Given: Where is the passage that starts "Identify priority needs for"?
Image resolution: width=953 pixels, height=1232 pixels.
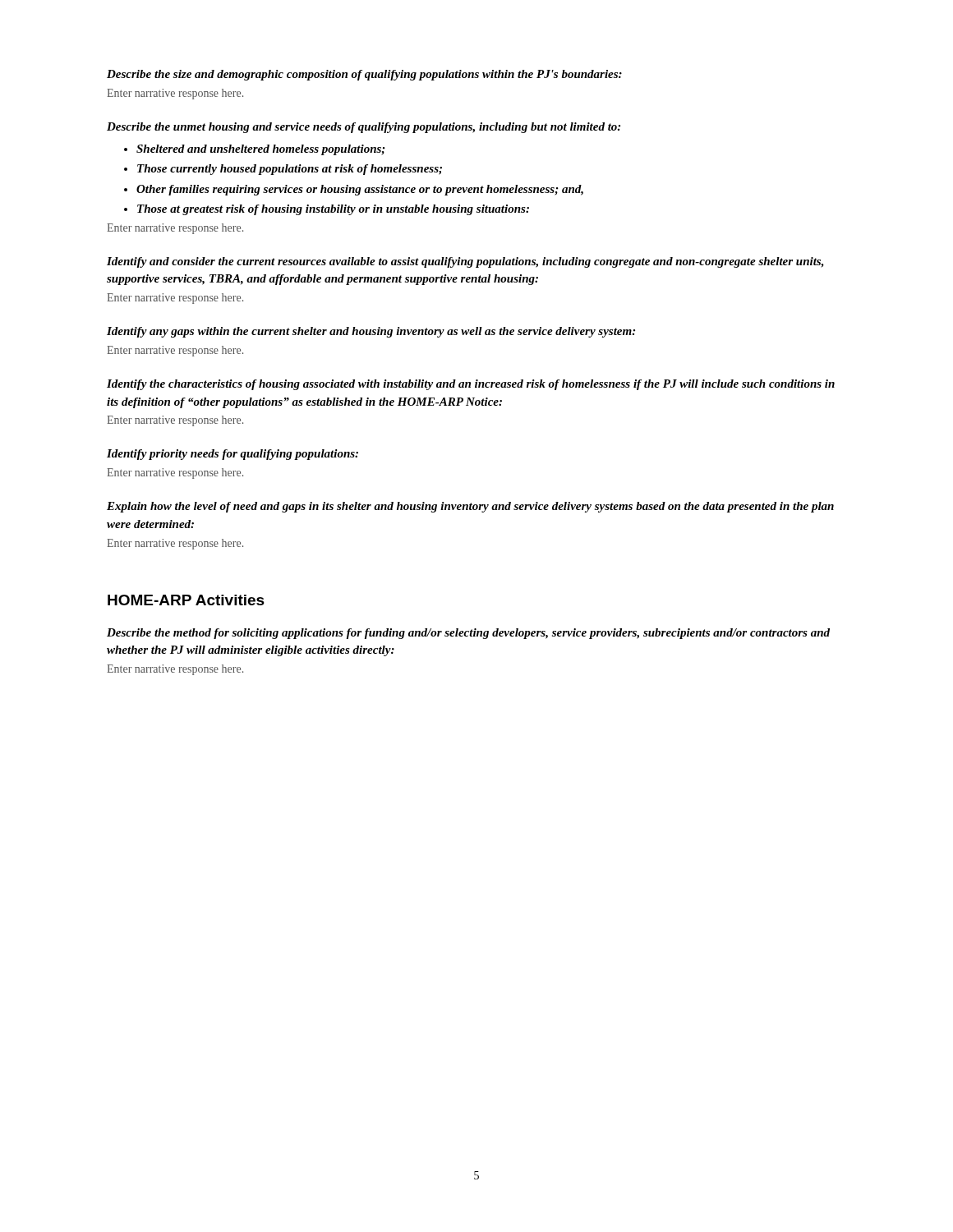Looking at the screenshot, I should (x=232, y=455).
